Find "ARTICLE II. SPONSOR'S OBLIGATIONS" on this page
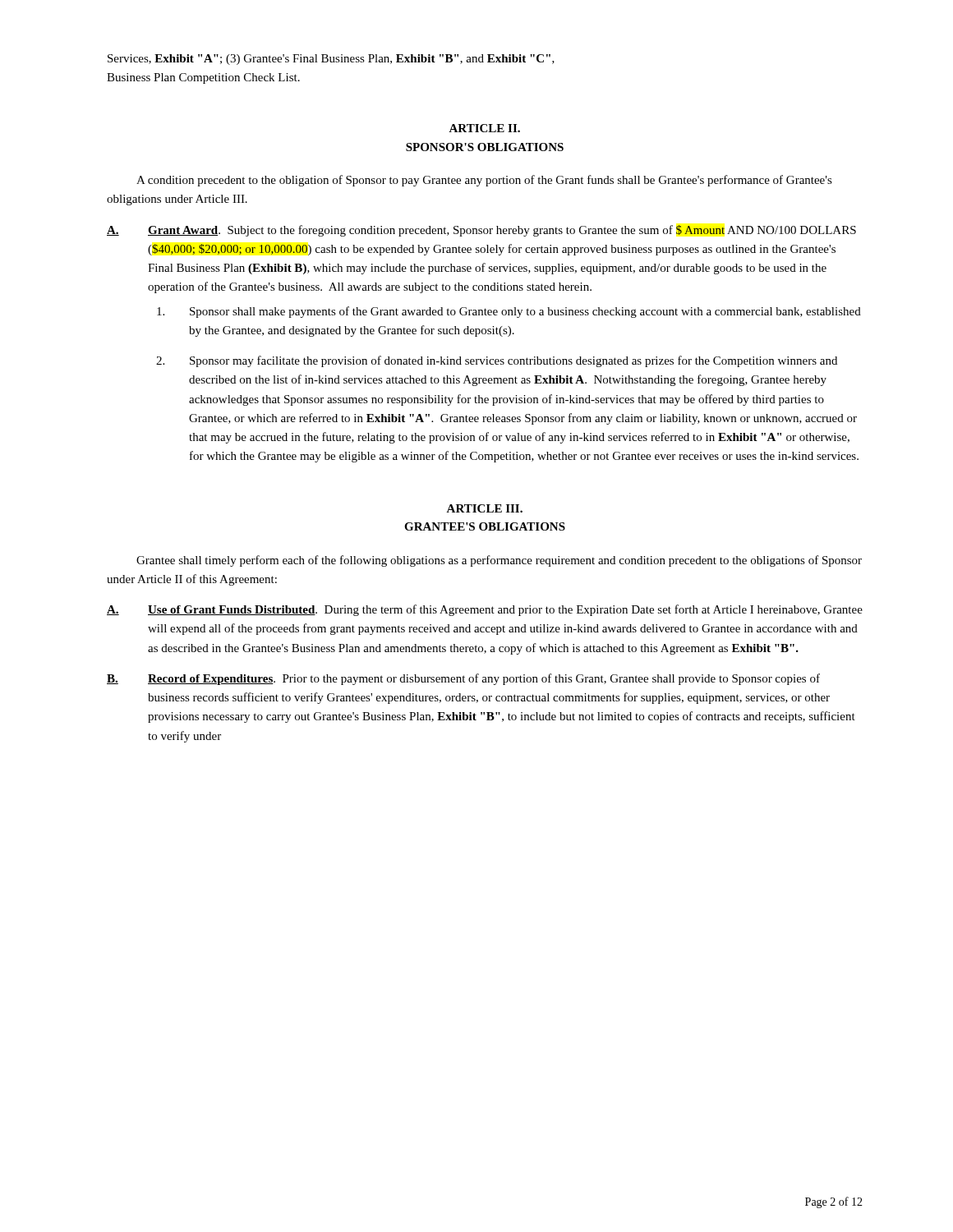Image resolution: width=953 pixels, height=1232 pixels. 485,138
